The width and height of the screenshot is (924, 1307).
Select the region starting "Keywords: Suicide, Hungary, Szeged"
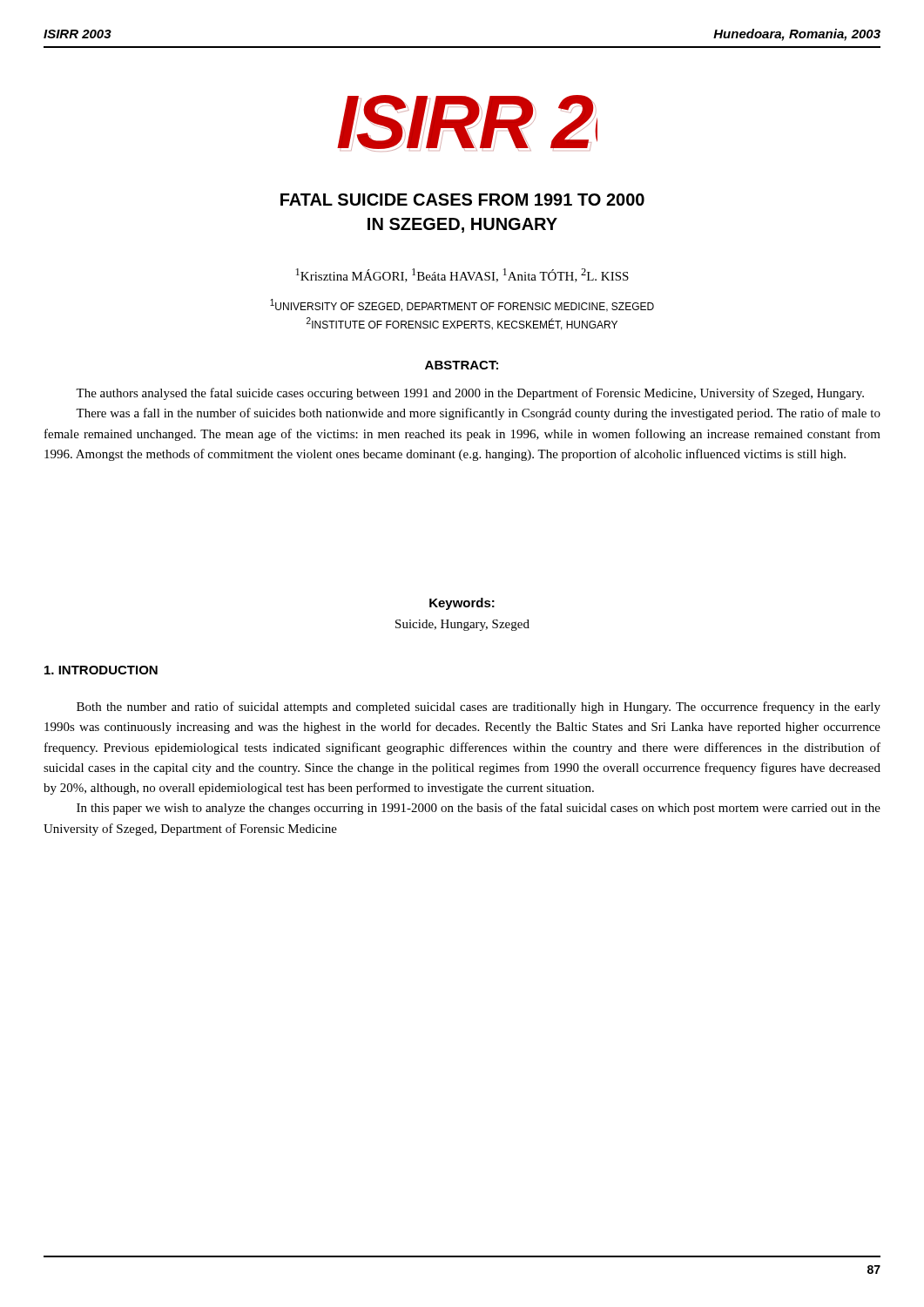point(462,613)
